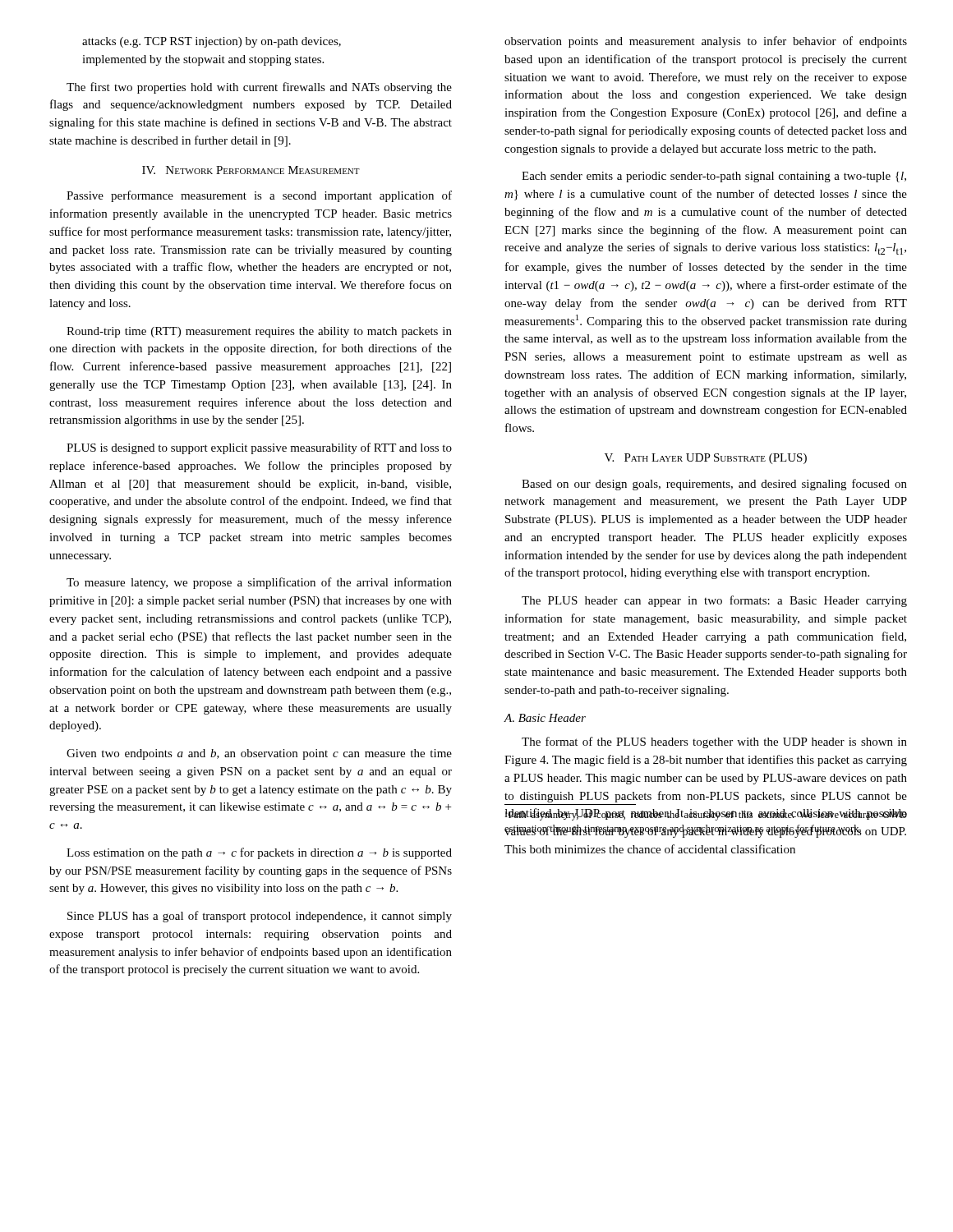Click on the text block starting "The format of the"
Viewport: 953px width, 1232px height.
[x=706, y=796]
